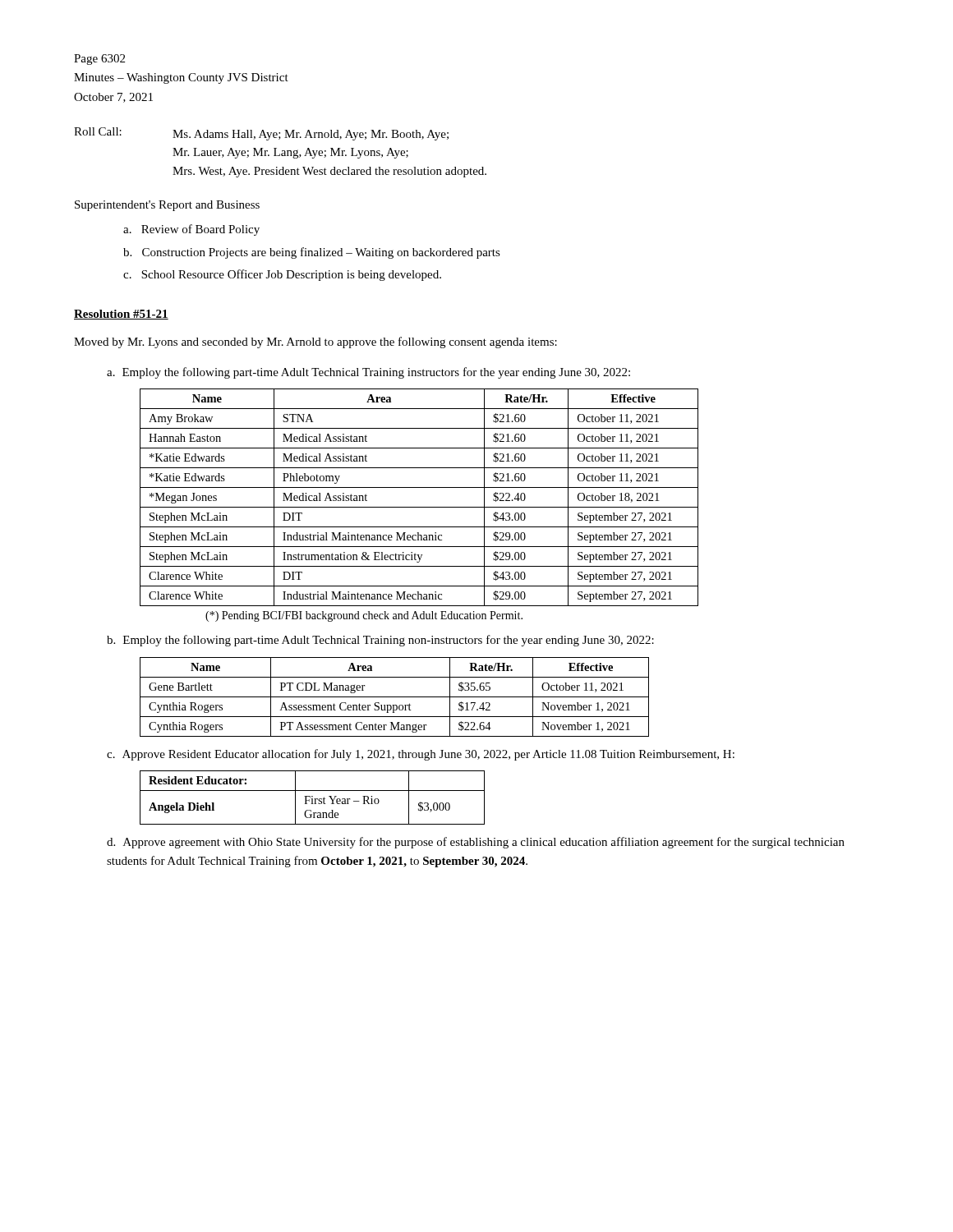
Task: Find the section header
Action: [x=121, y=314]
